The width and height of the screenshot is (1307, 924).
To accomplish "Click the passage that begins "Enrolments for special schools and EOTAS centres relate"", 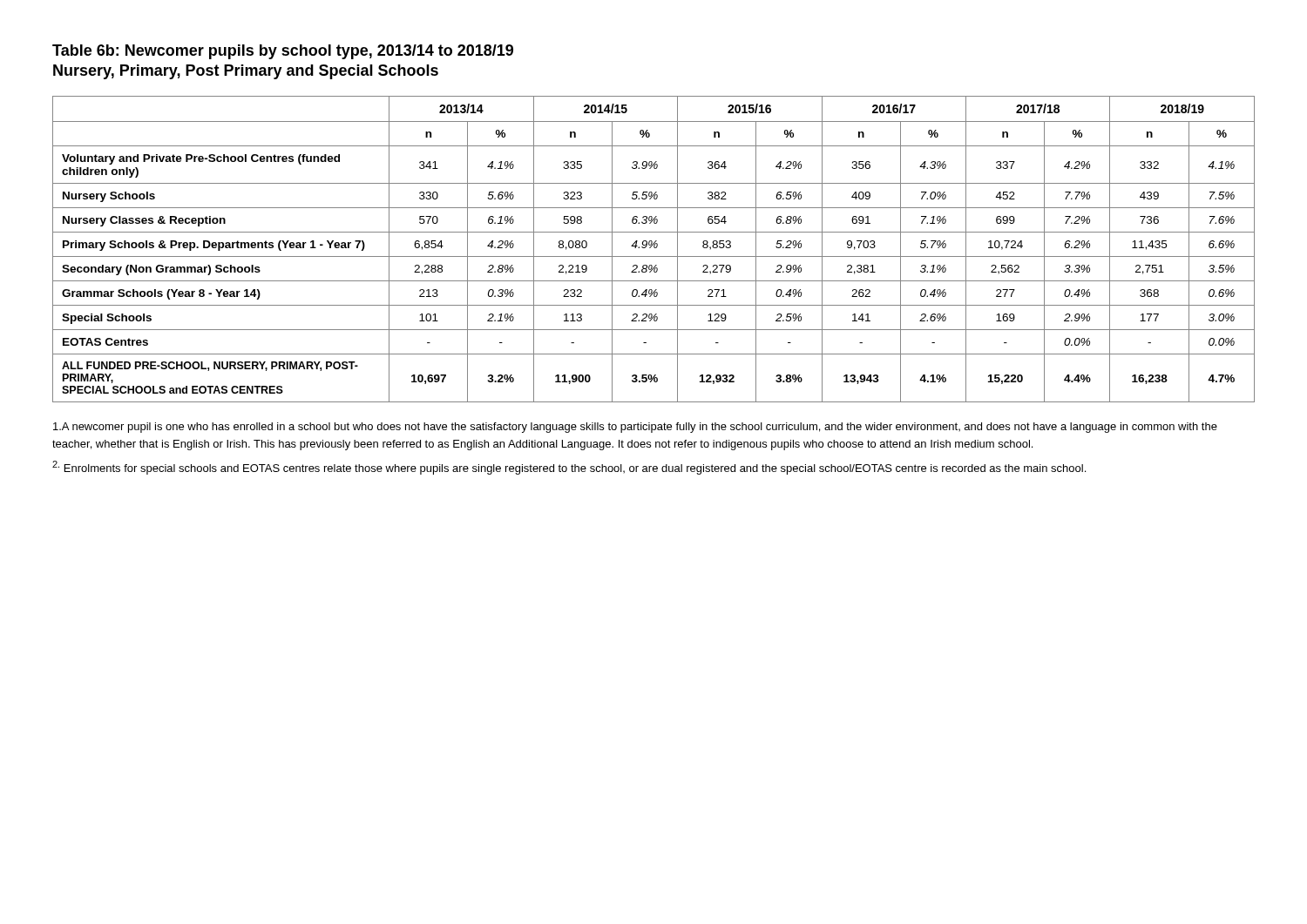I will (654, 467).
